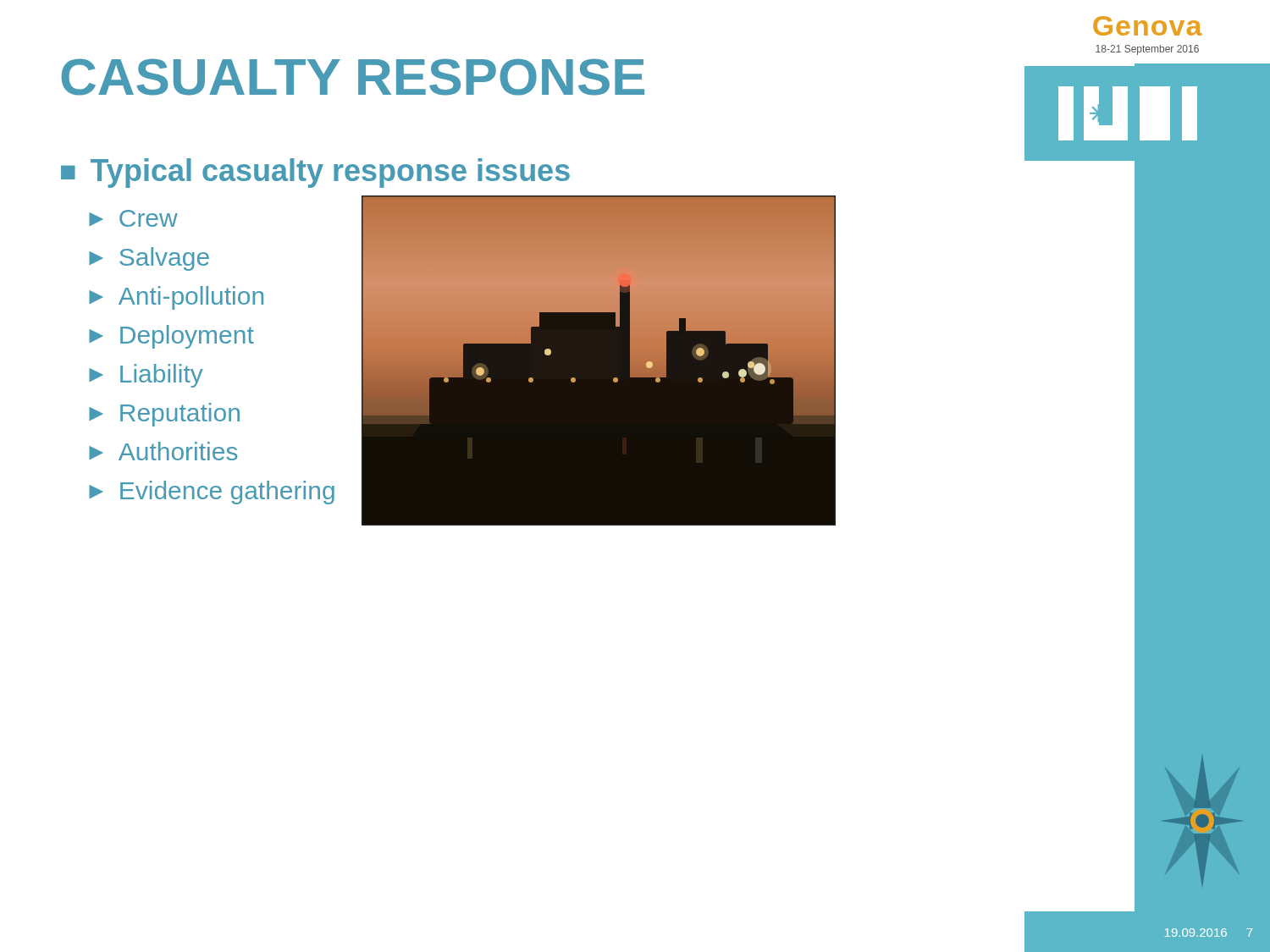Image resolution: width=1270 pixels, height=952 pixels.
Task: Locate the photo
Action: (x=598, y=362)
